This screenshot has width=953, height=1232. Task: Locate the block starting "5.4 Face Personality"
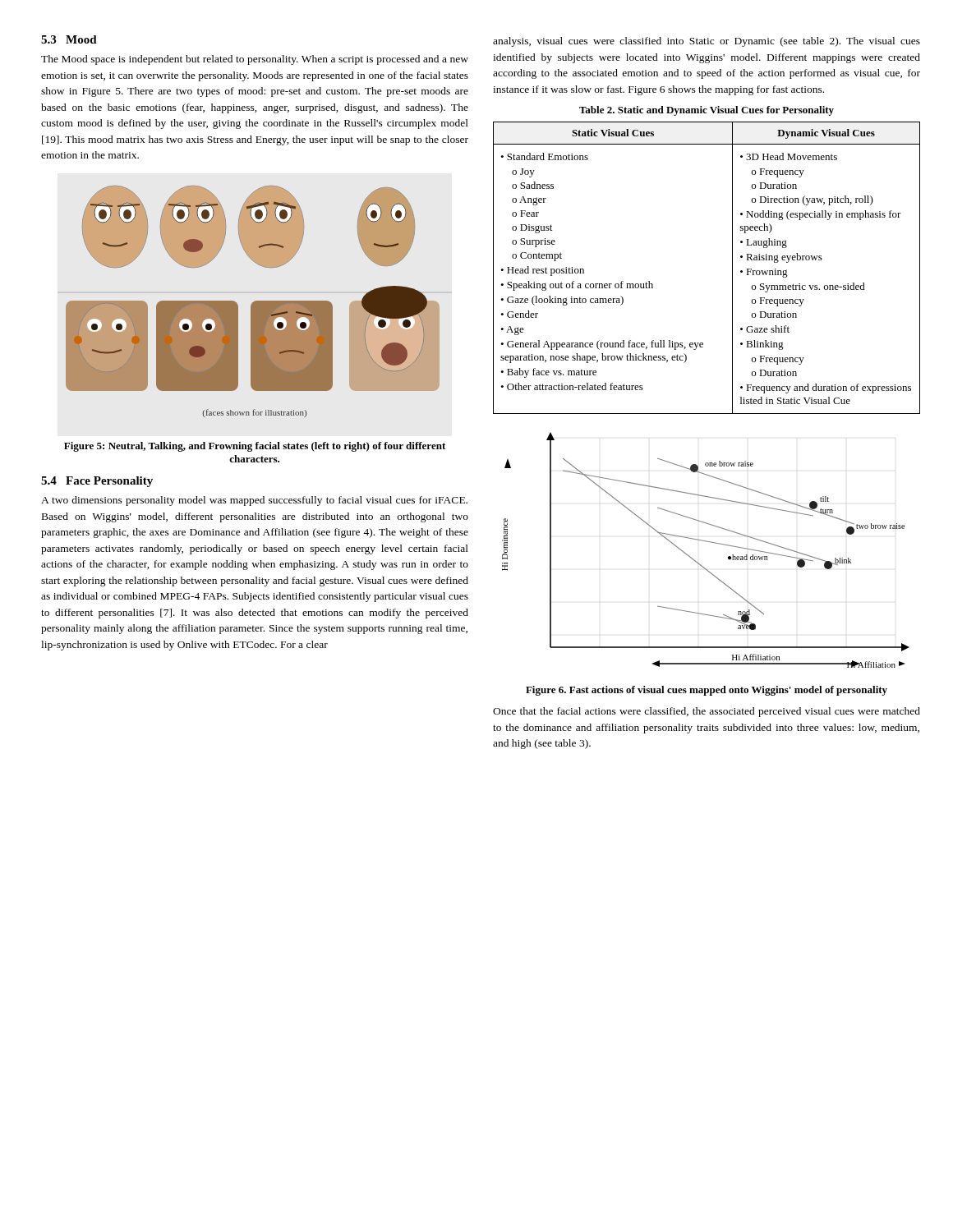click(97, 480)
